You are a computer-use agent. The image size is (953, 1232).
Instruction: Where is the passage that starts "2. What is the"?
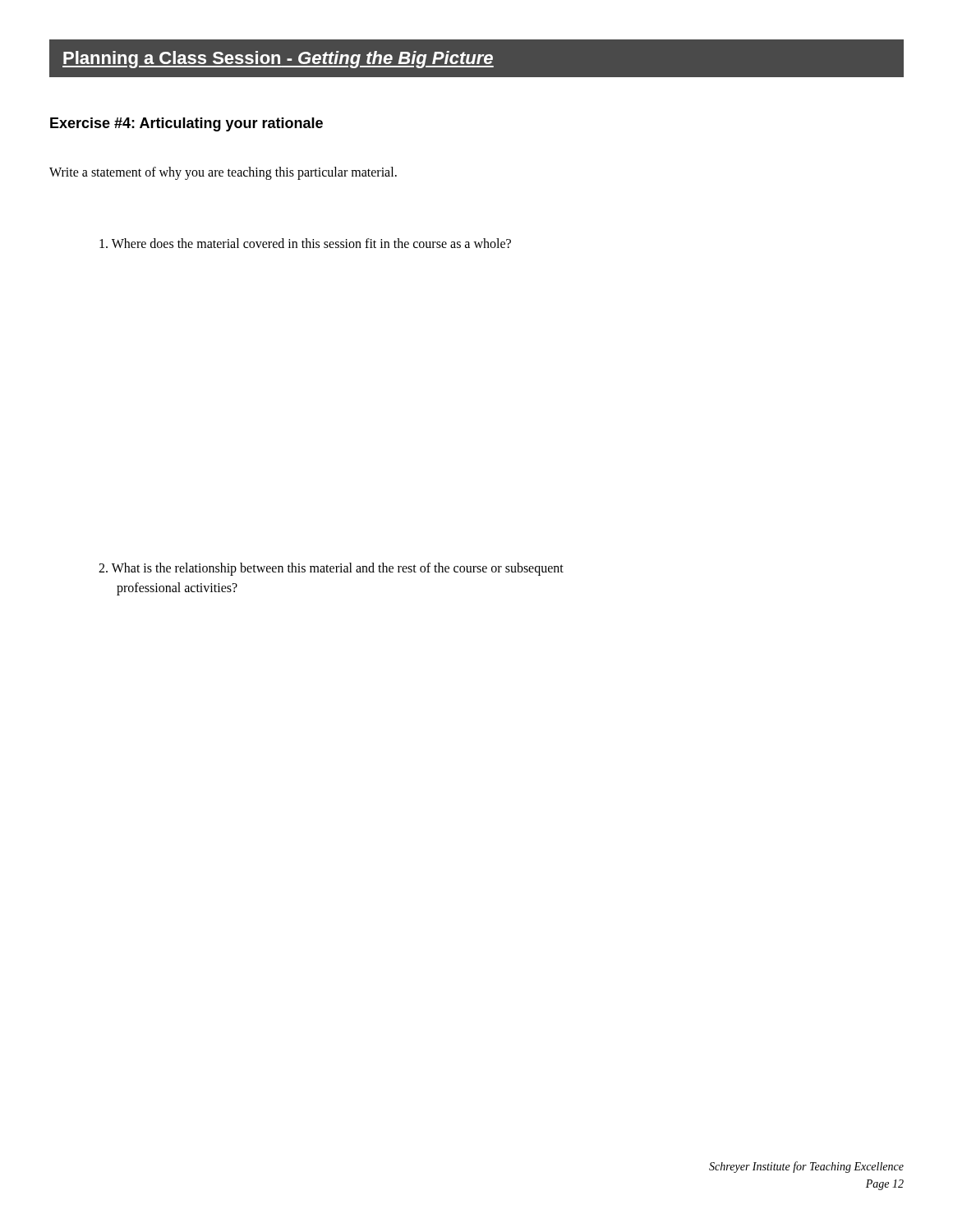(x=493, y=578)
